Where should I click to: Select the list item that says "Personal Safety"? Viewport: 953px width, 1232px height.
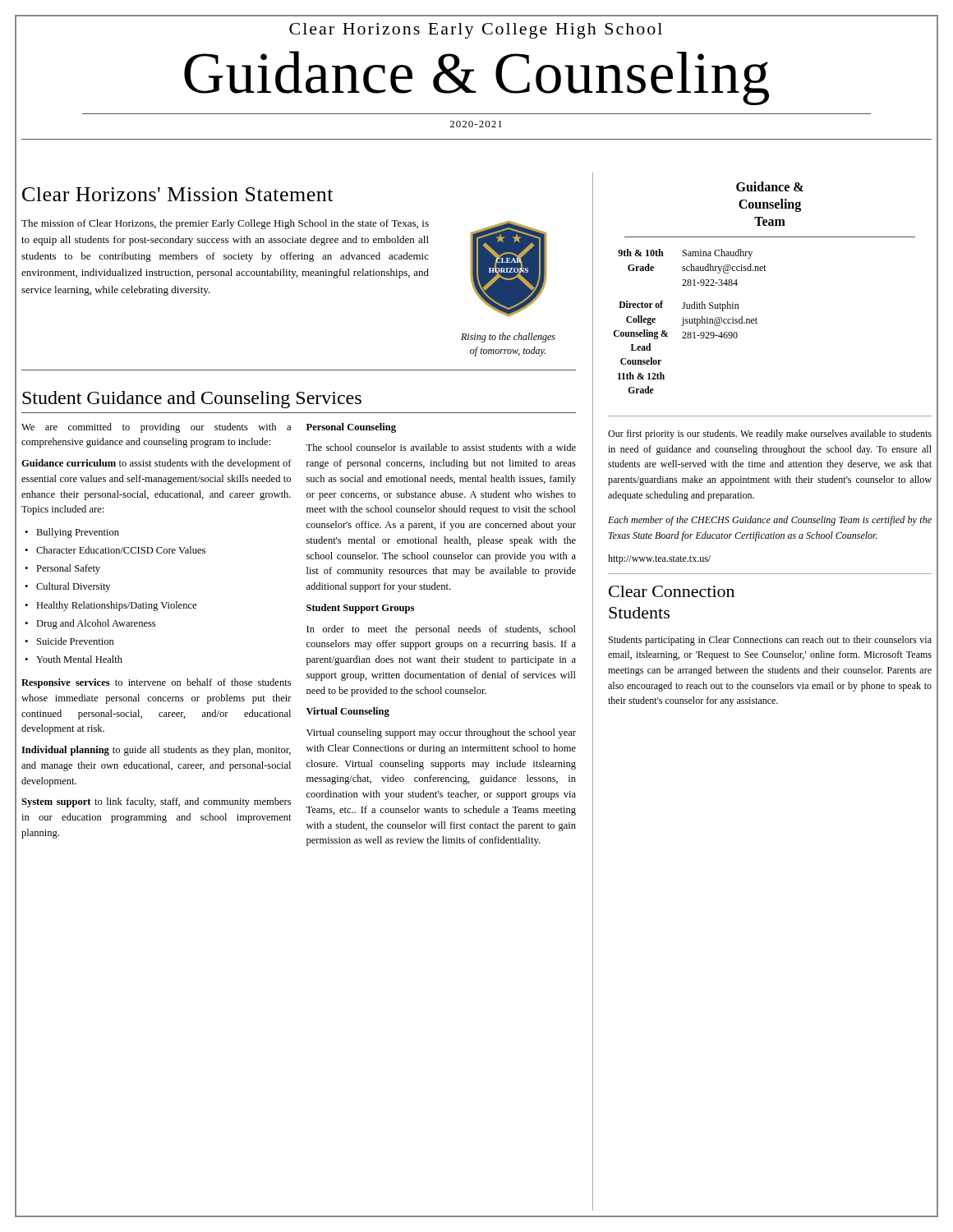click(68, 569)
